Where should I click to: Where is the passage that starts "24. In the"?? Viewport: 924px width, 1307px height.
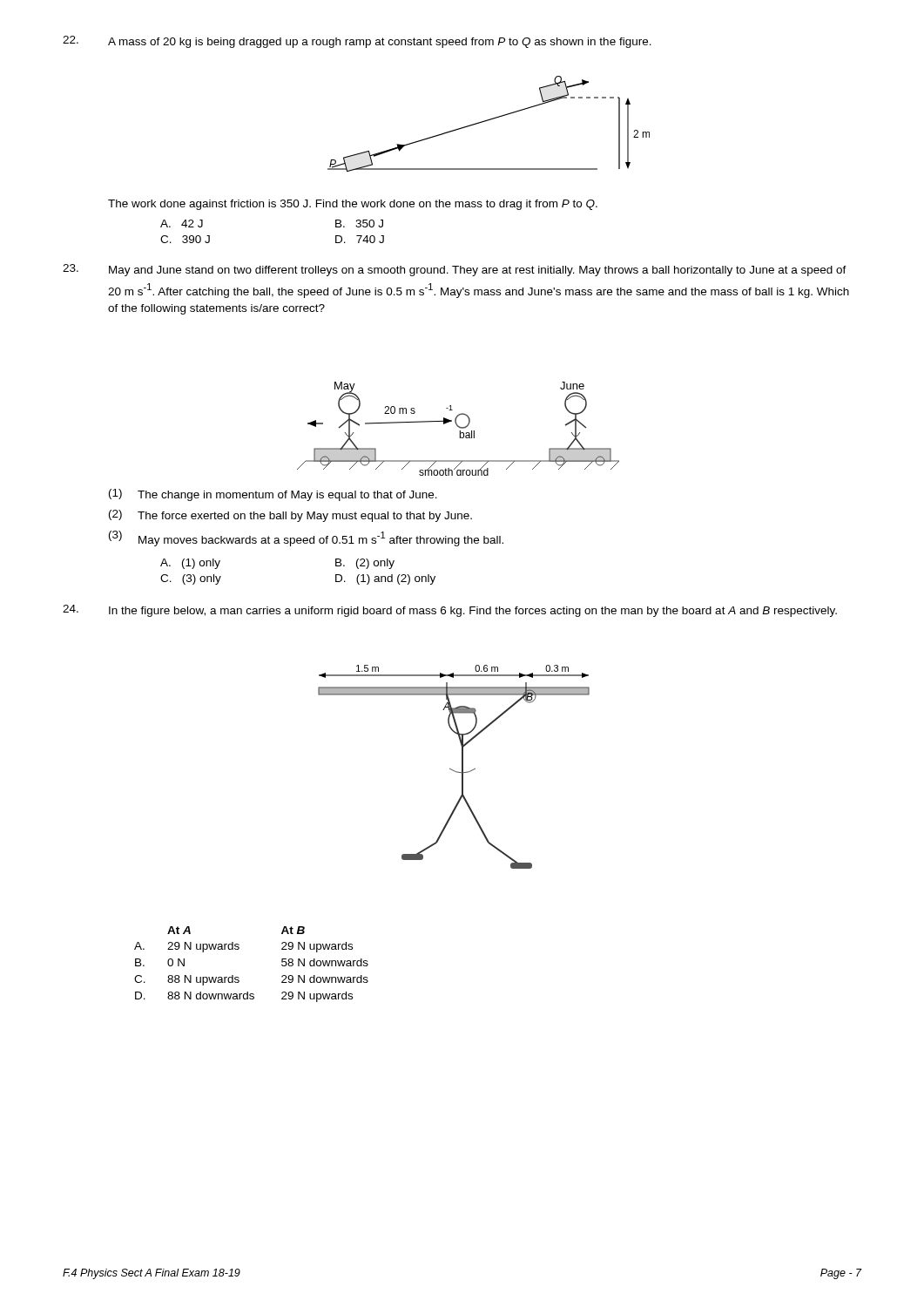click(462, 614)
